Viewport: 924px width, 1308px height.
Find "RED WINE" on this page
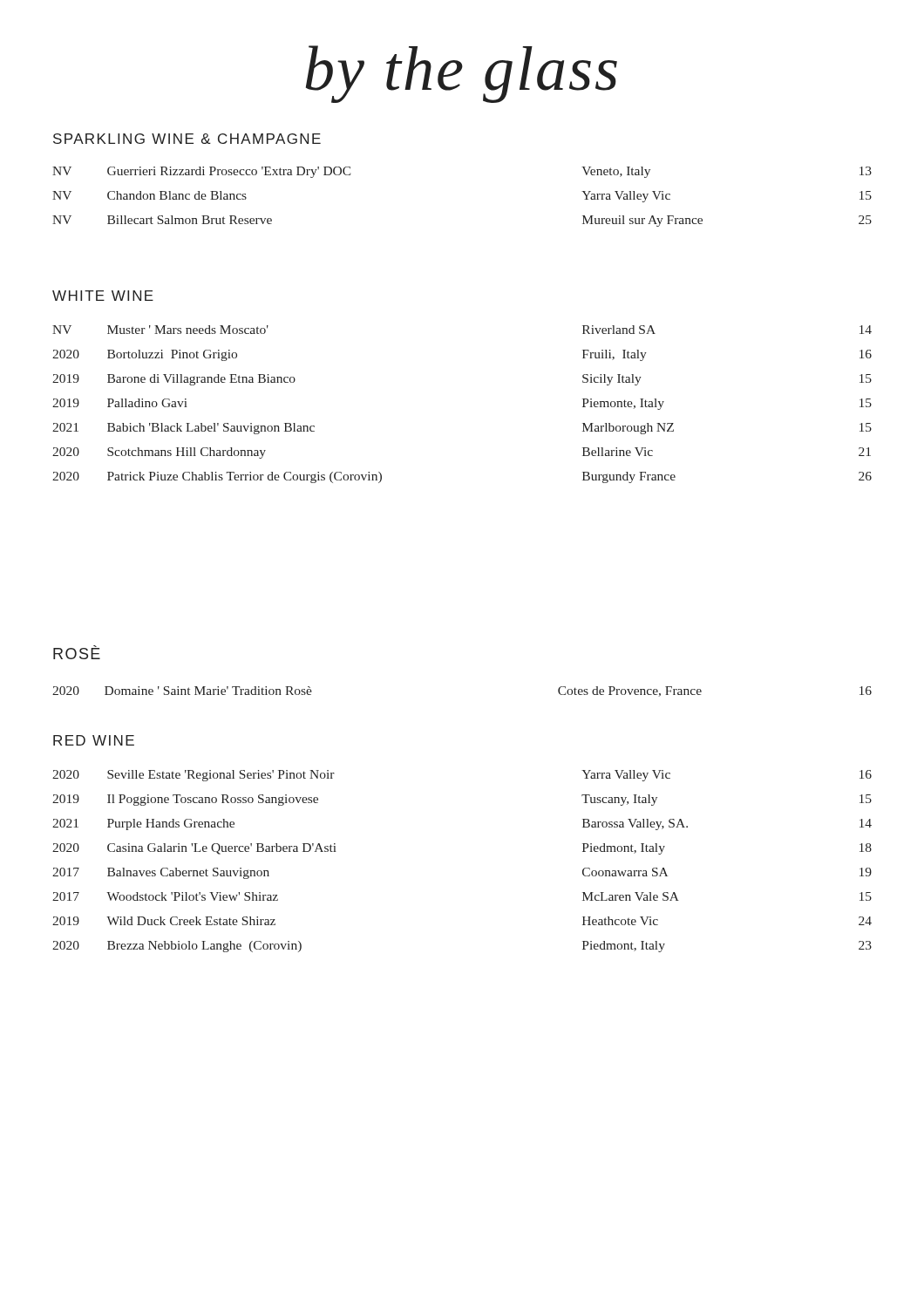94,741
